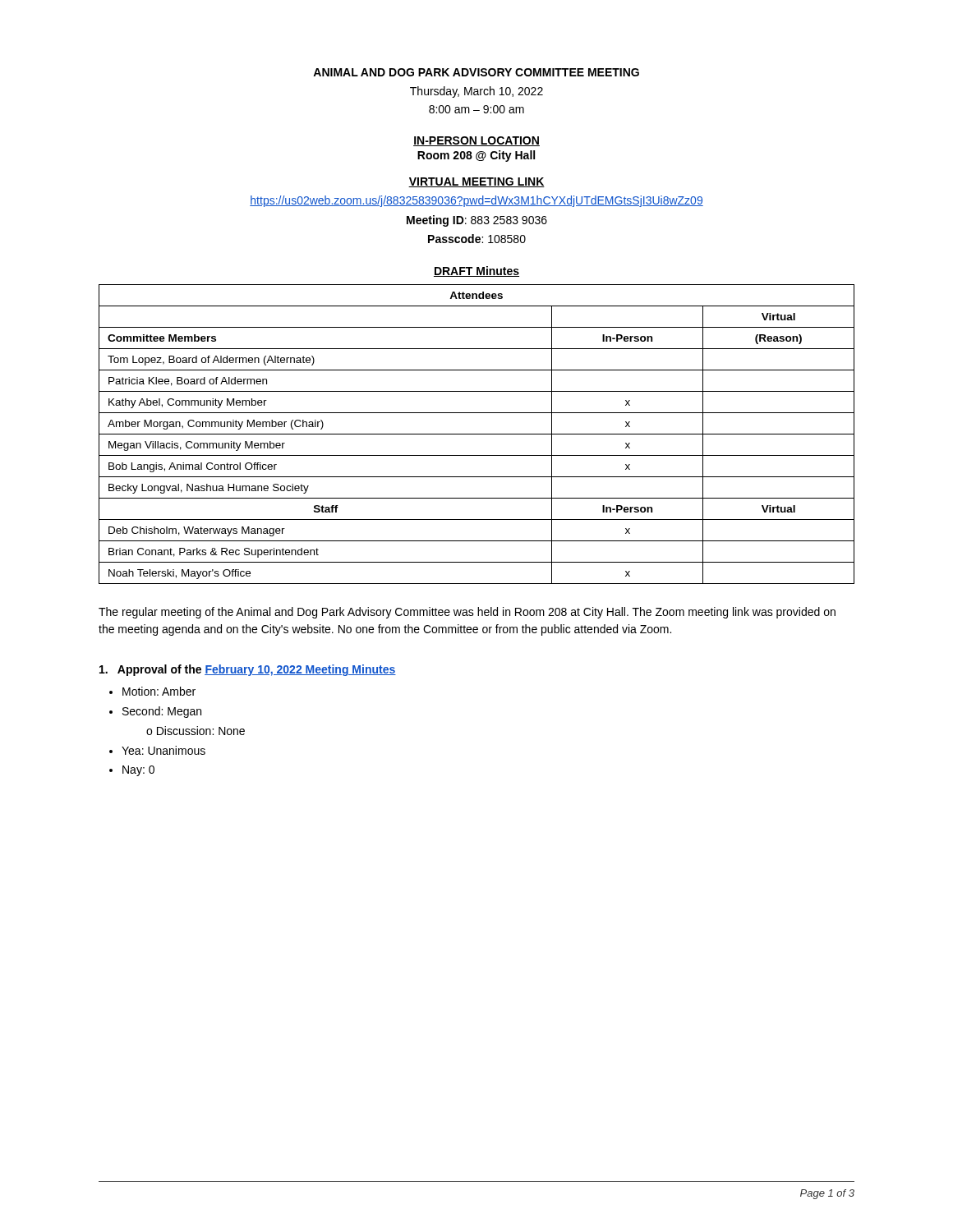Where is the passage that starts "Approval of the February 10, 2022 Meeting"?
Image resolution: width=953 pixels, height=1232 pixels.
click(x=247, y=670)
